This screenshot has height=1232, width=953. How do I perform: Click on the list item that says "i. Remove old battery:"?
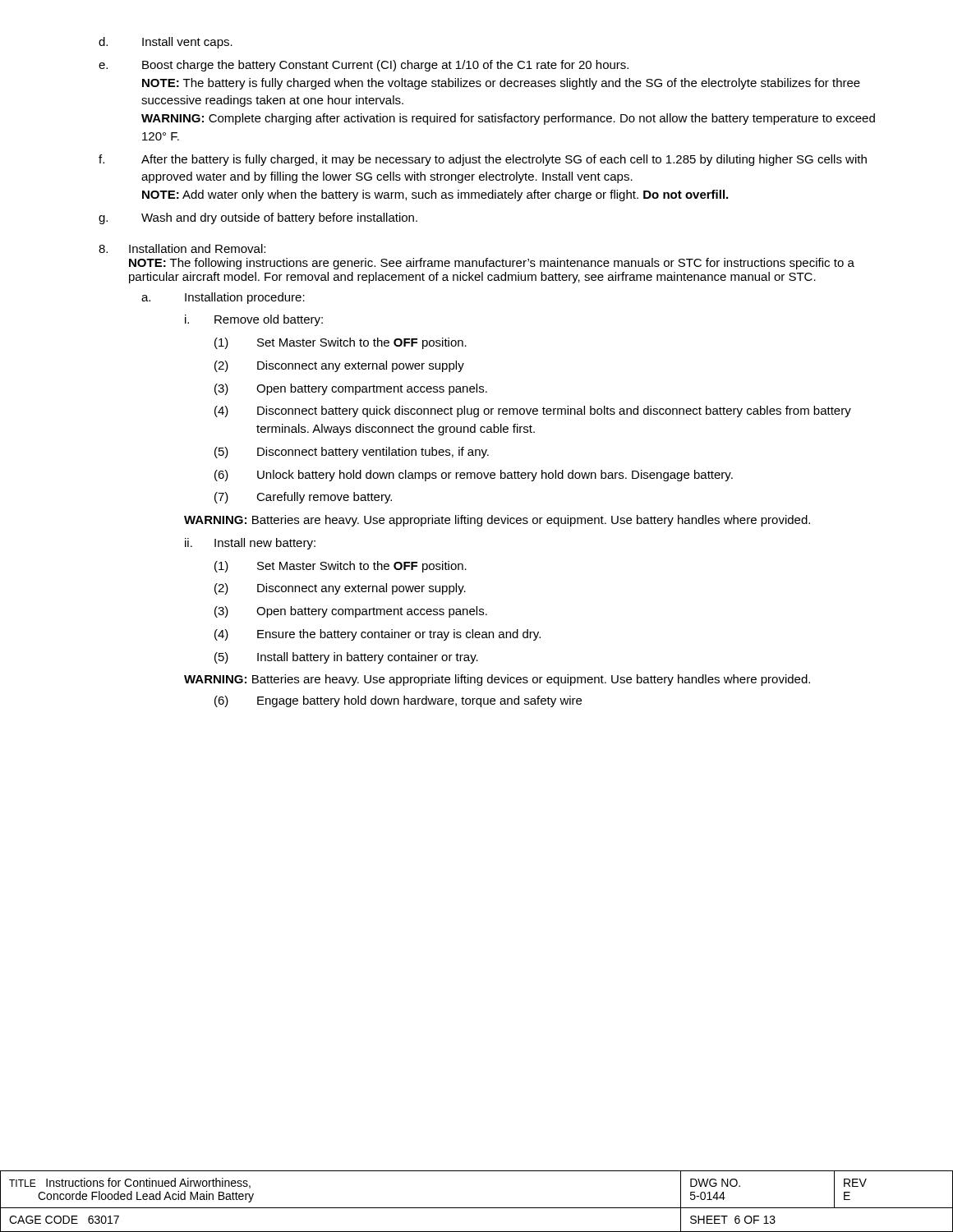point(254,320)
